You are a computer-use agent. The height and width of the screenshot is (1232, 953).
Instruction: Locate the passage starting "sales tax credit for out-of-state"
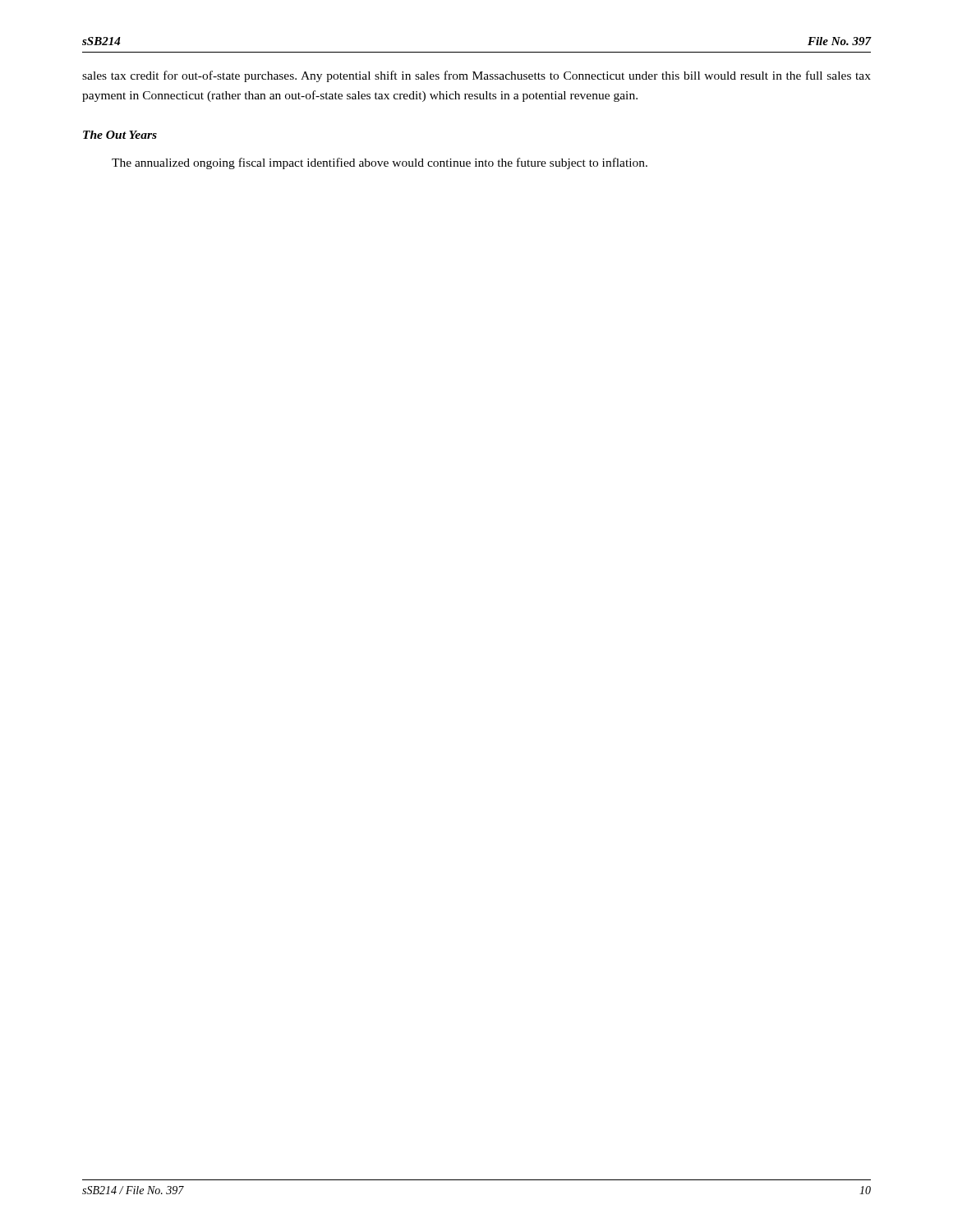coord(476,76)
